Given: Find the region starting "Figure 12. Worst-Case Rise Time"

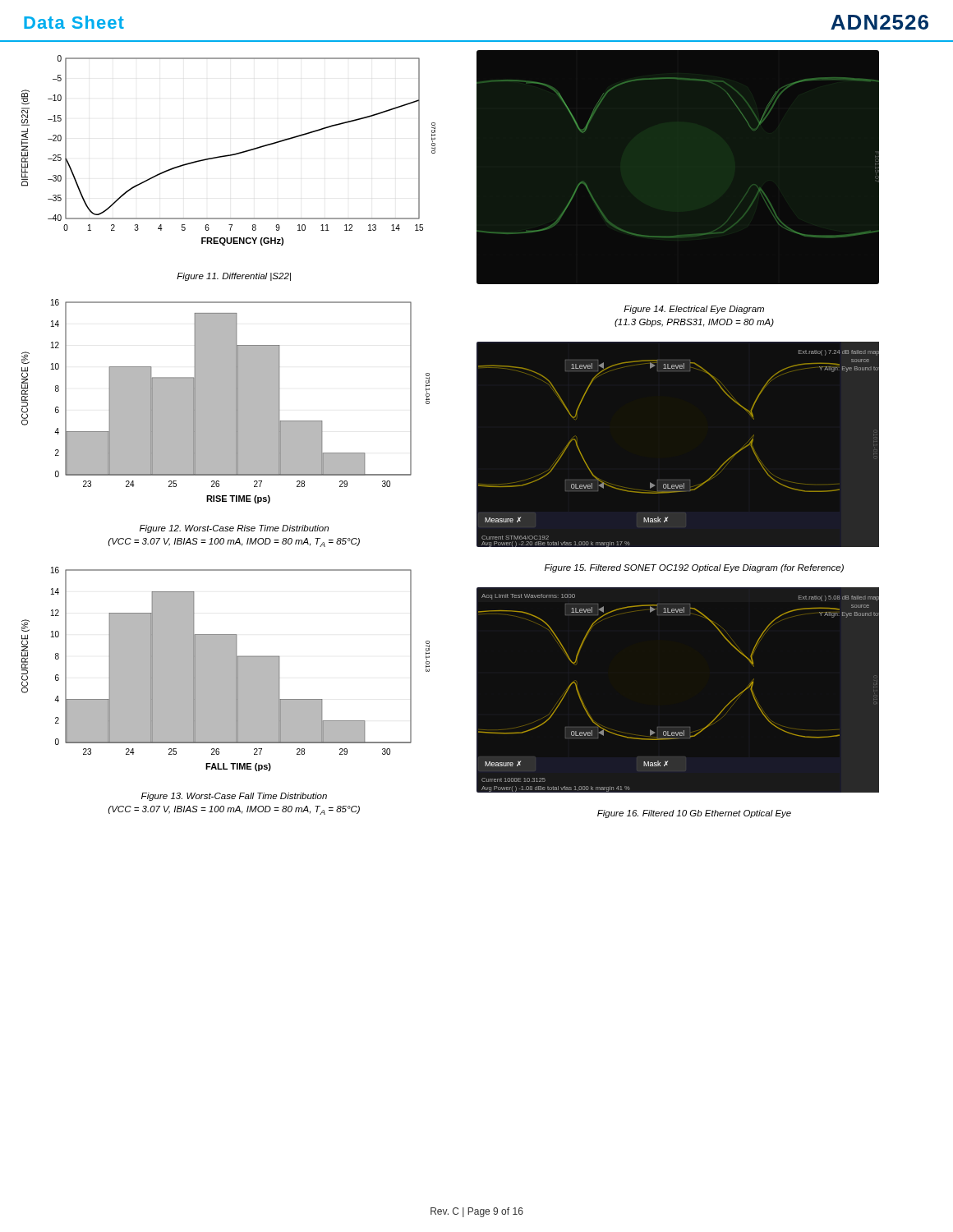Looking at the screenshot, I should coord(234,536).
